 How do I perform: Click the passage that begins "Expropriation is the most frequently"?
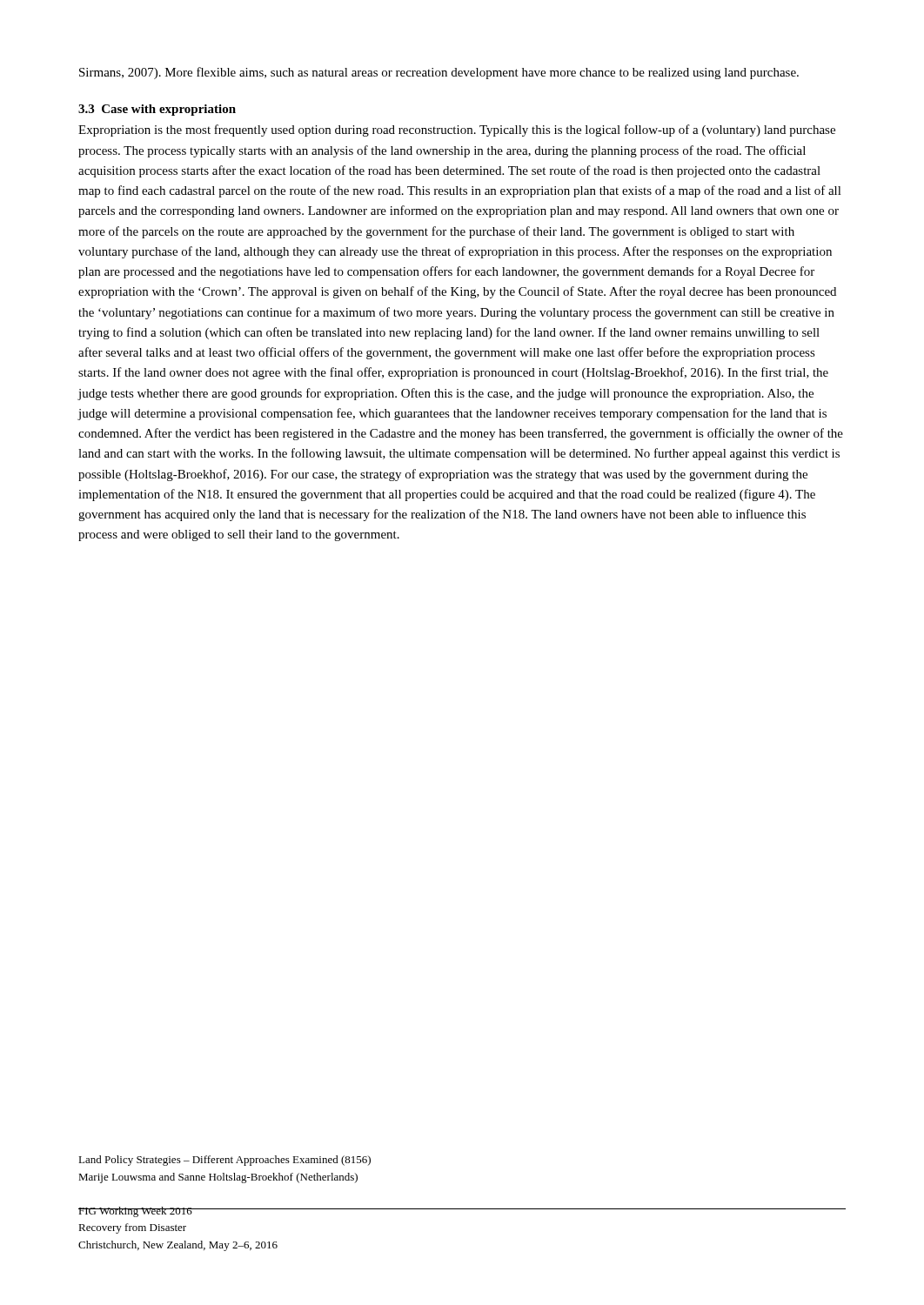[x=461, y=332]
